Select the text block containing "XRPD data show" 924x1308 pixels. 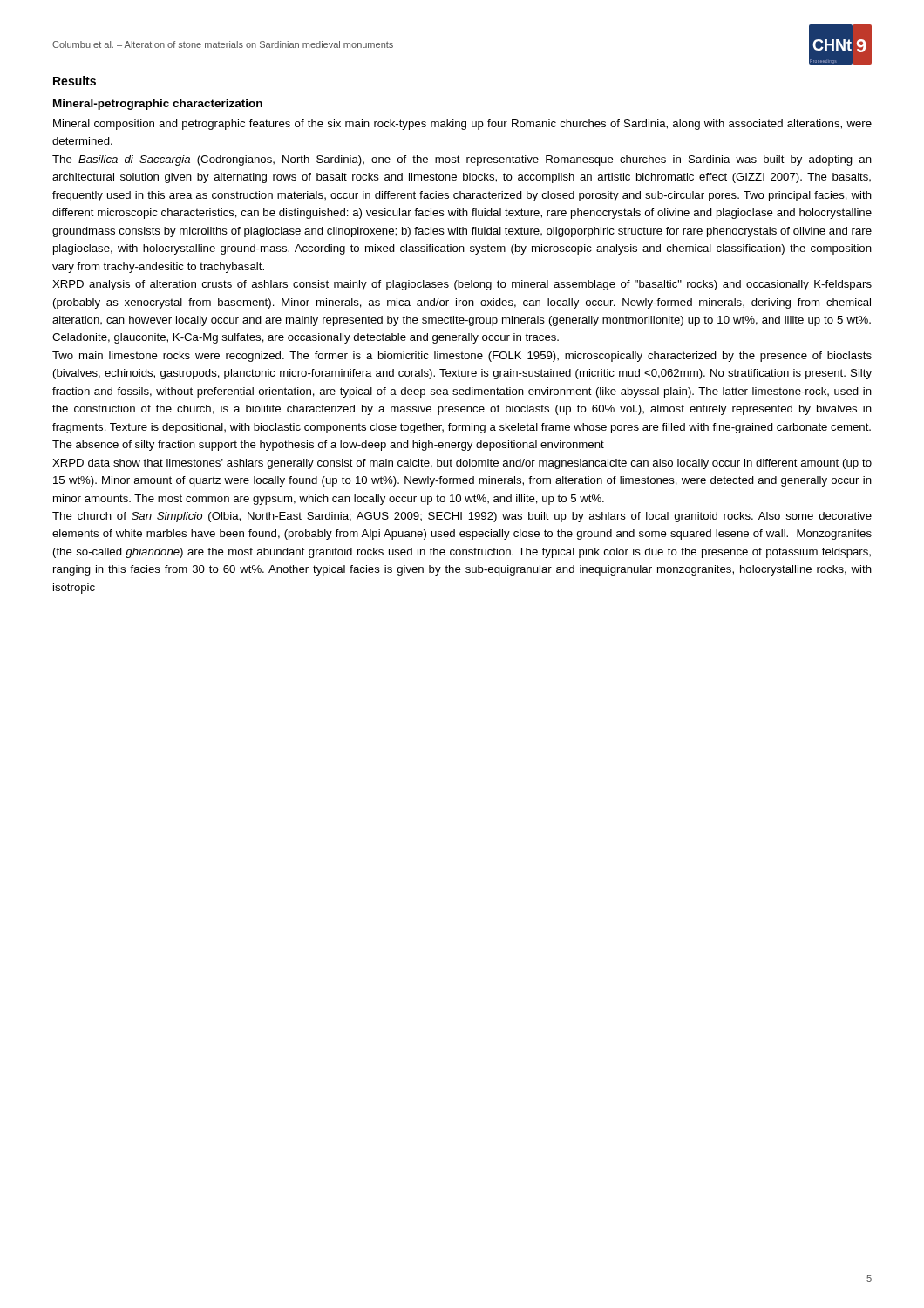(x=462, y=480)
